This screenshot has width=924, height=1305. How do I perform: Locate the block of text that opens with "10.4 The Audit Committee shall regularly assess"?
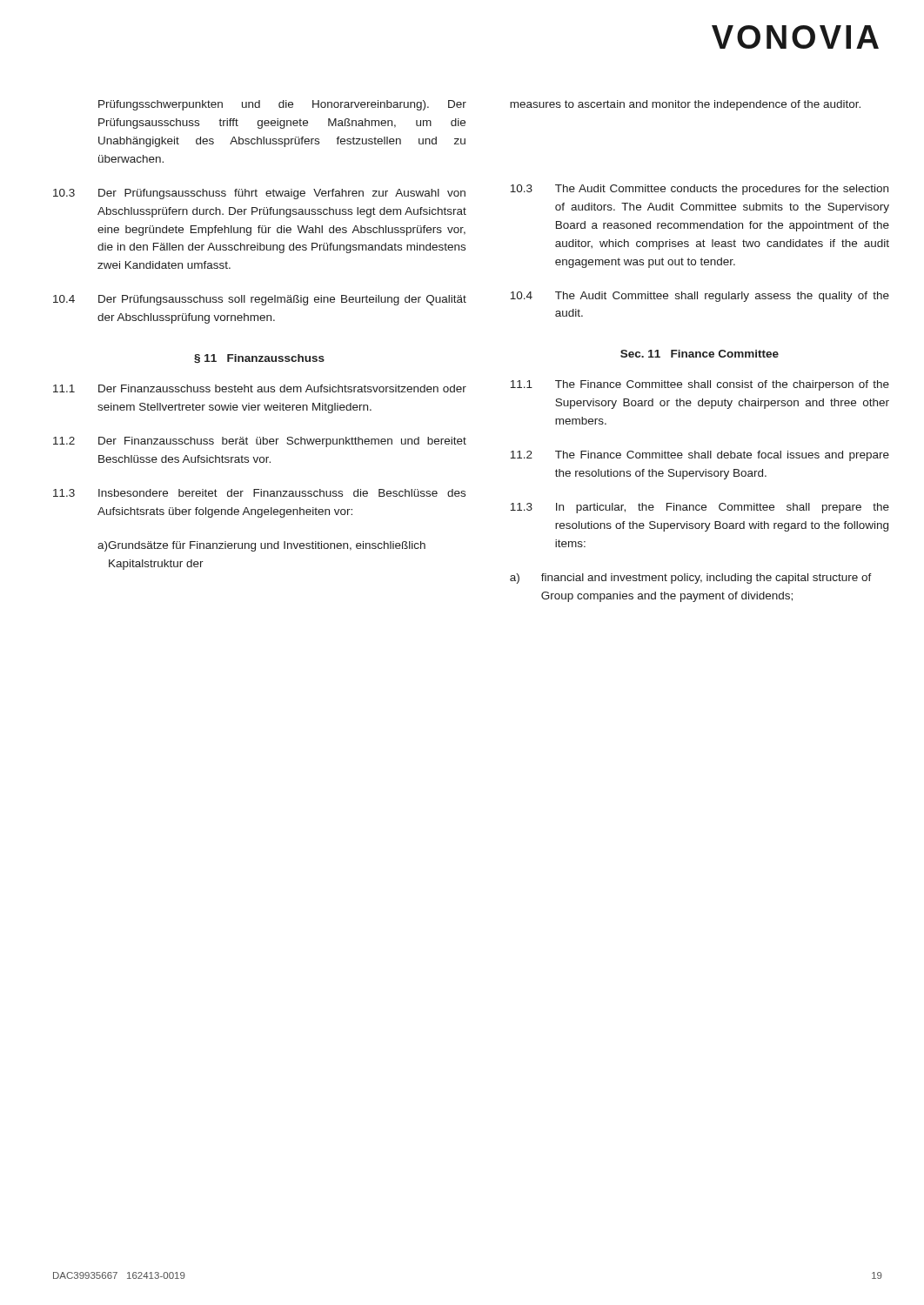click(x=699, y=305)
